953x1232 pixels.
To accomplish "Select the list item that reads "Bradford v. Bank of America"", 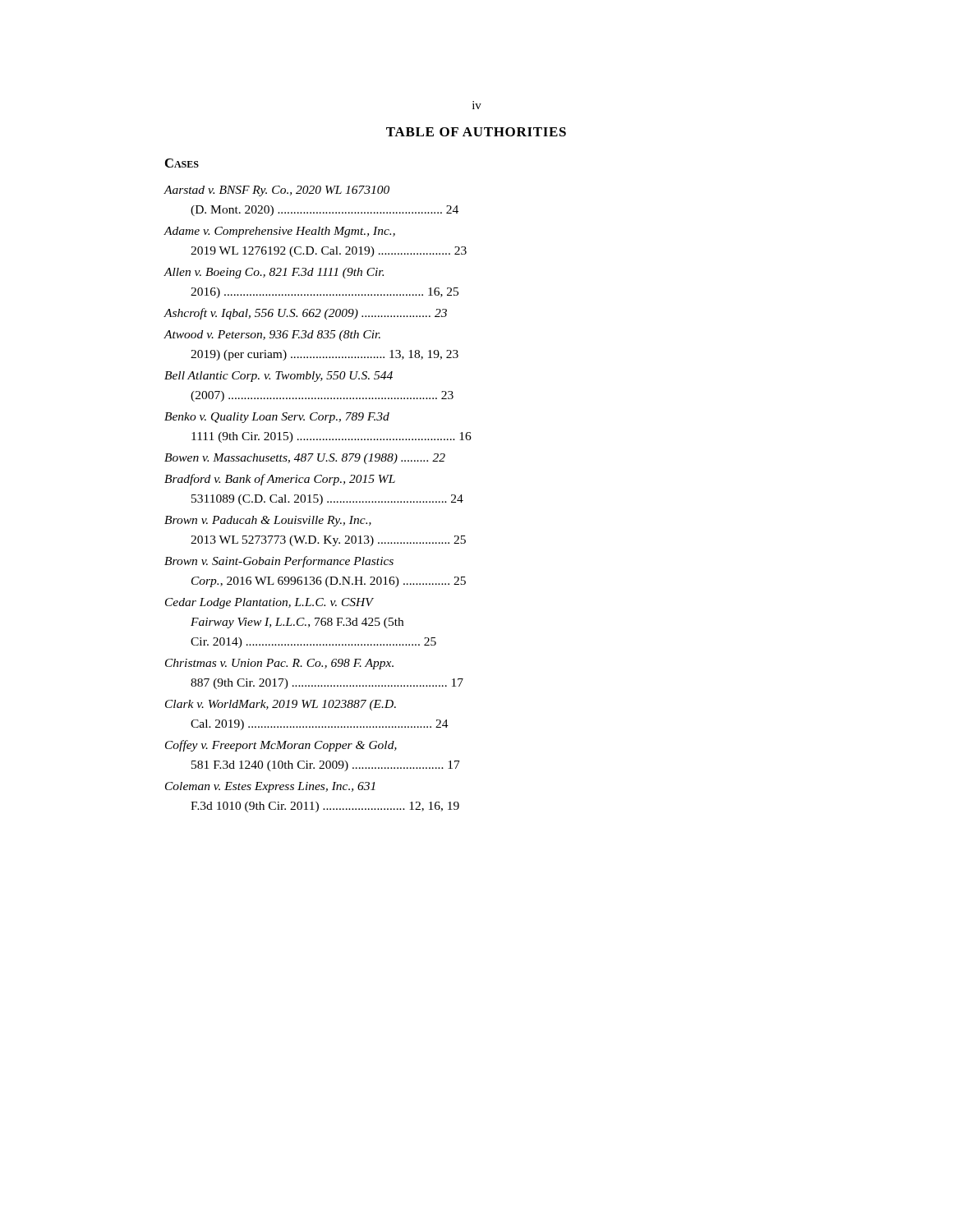I will point(280,480).
